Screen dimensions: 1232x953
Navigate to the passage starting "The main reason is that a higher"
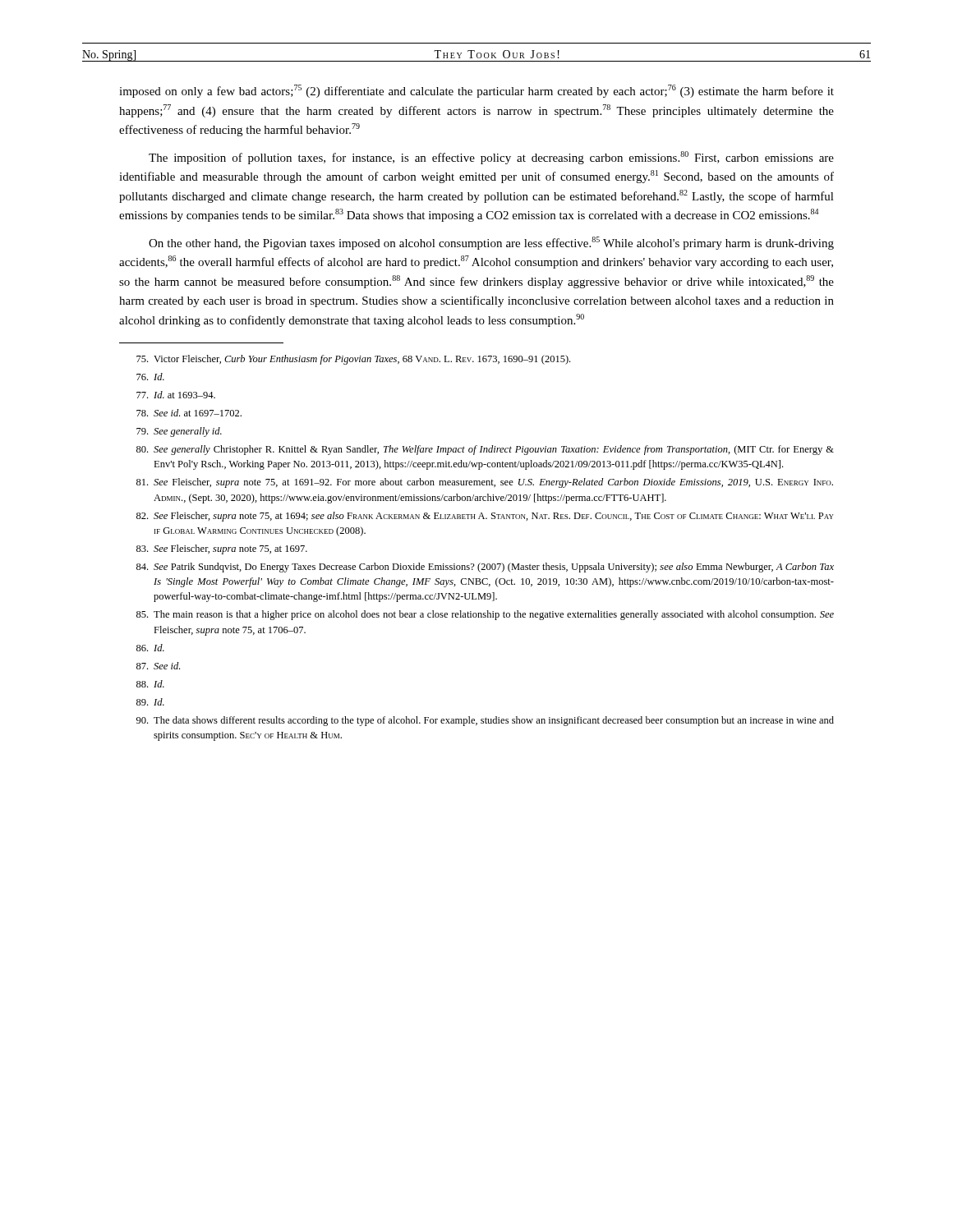click(x=476, y=622)
